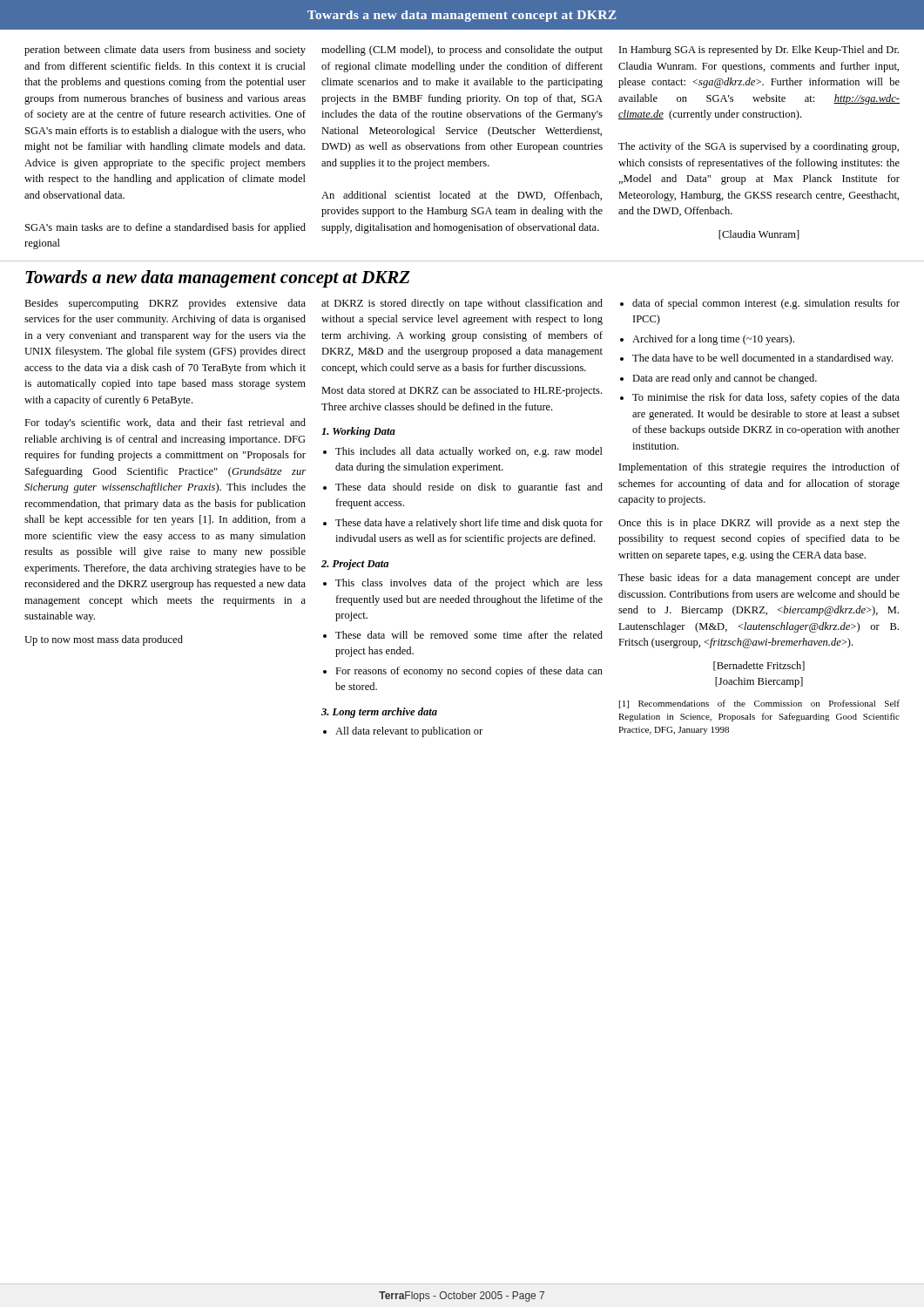924x1307 pixels.
Task: Where is the passage that starts "For reasons of economy no"?
Action: (469, 679)
